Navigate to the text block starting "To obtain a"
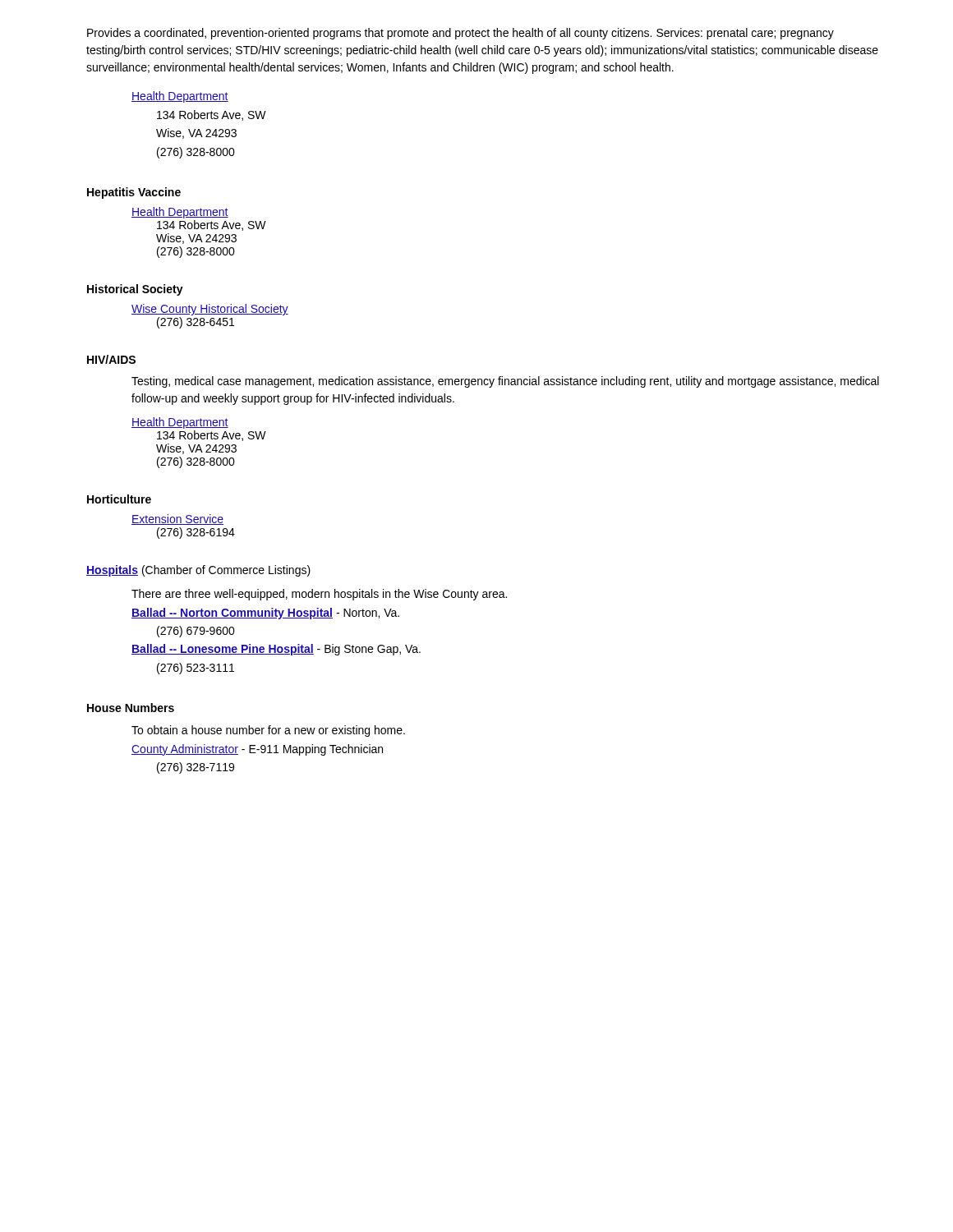Image resolution: width=953 pixels, height=1232 pixels. (269, 750)
